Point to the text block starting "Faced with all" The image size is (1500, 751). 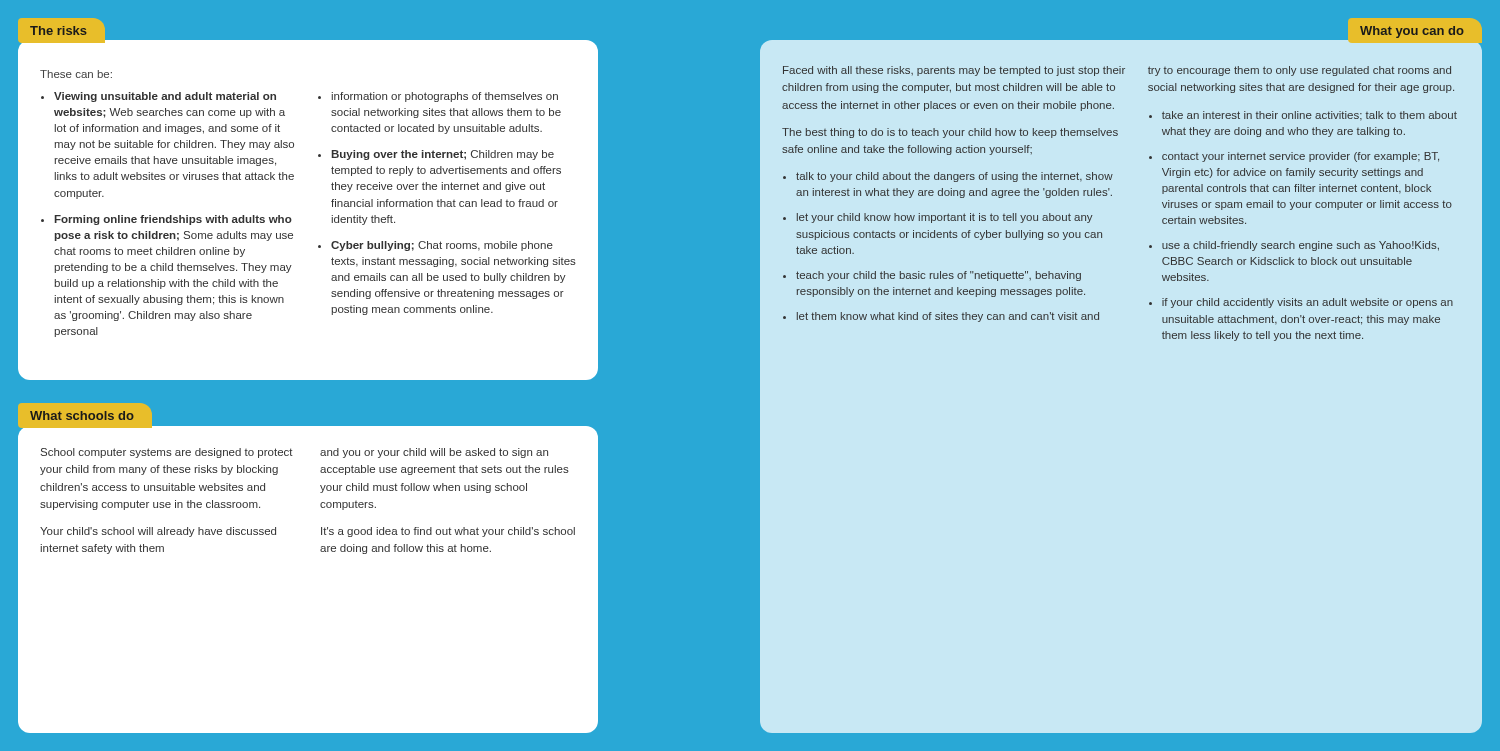tap(954, 87)
